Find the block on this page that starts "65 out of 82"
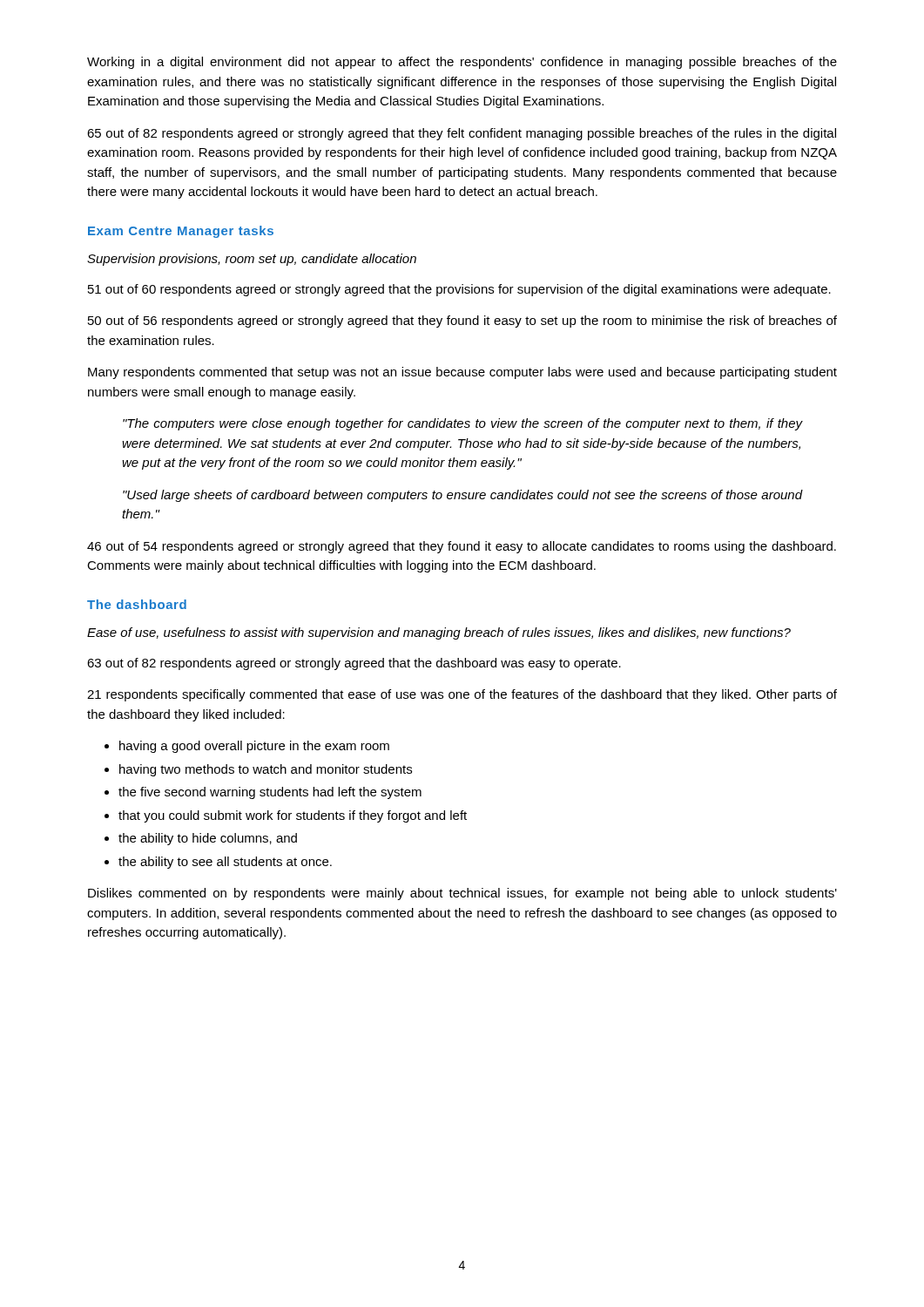 point(462,162)
